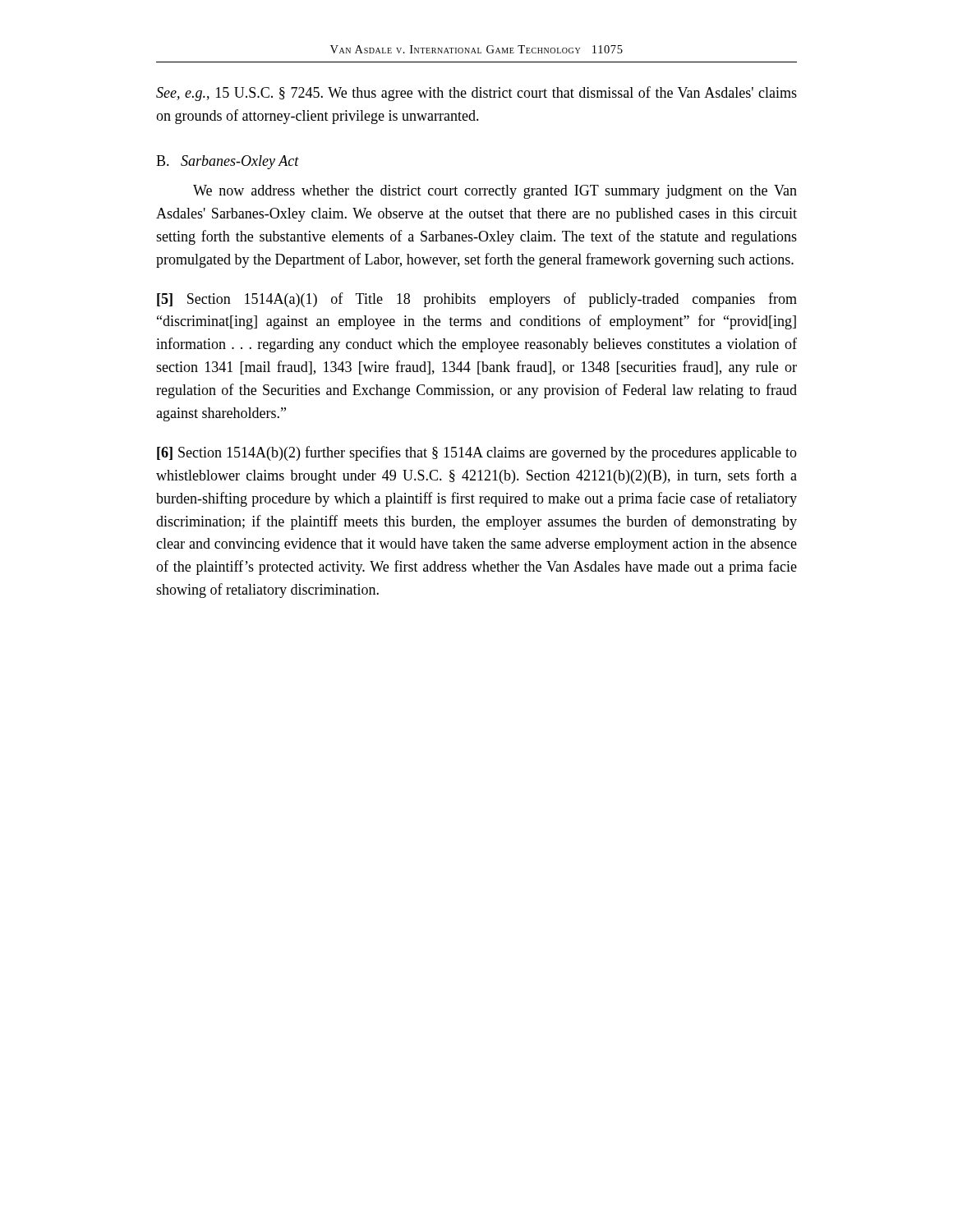This screenshot has width=953, height=1232.
Task: Find the text block containing "We now address whether the district court"
Action: click(476, 226)
